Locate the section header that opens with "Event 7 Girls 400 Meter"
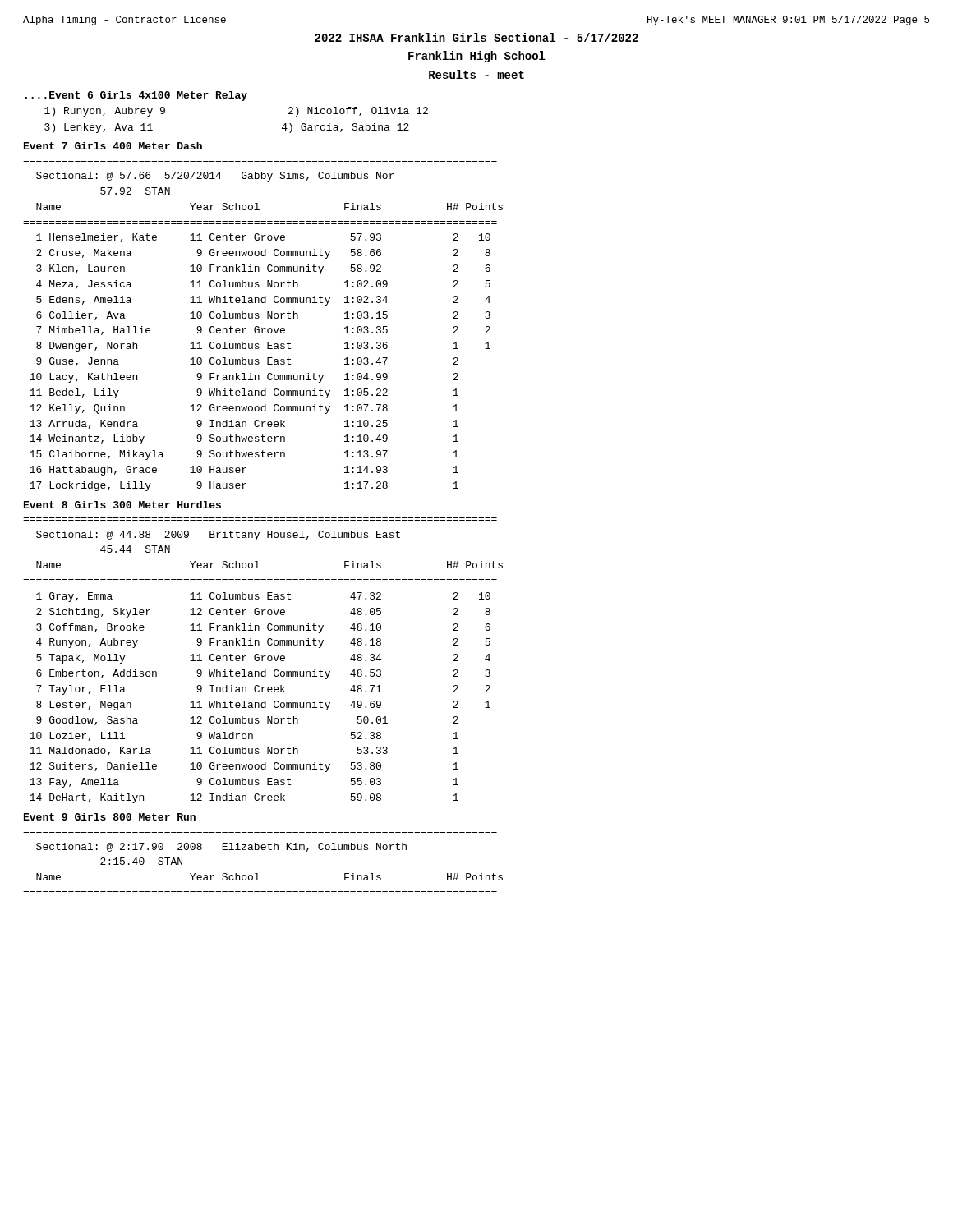Viewport: 953px width, 1232px height. pyautogui.click(x=113, y=147)
